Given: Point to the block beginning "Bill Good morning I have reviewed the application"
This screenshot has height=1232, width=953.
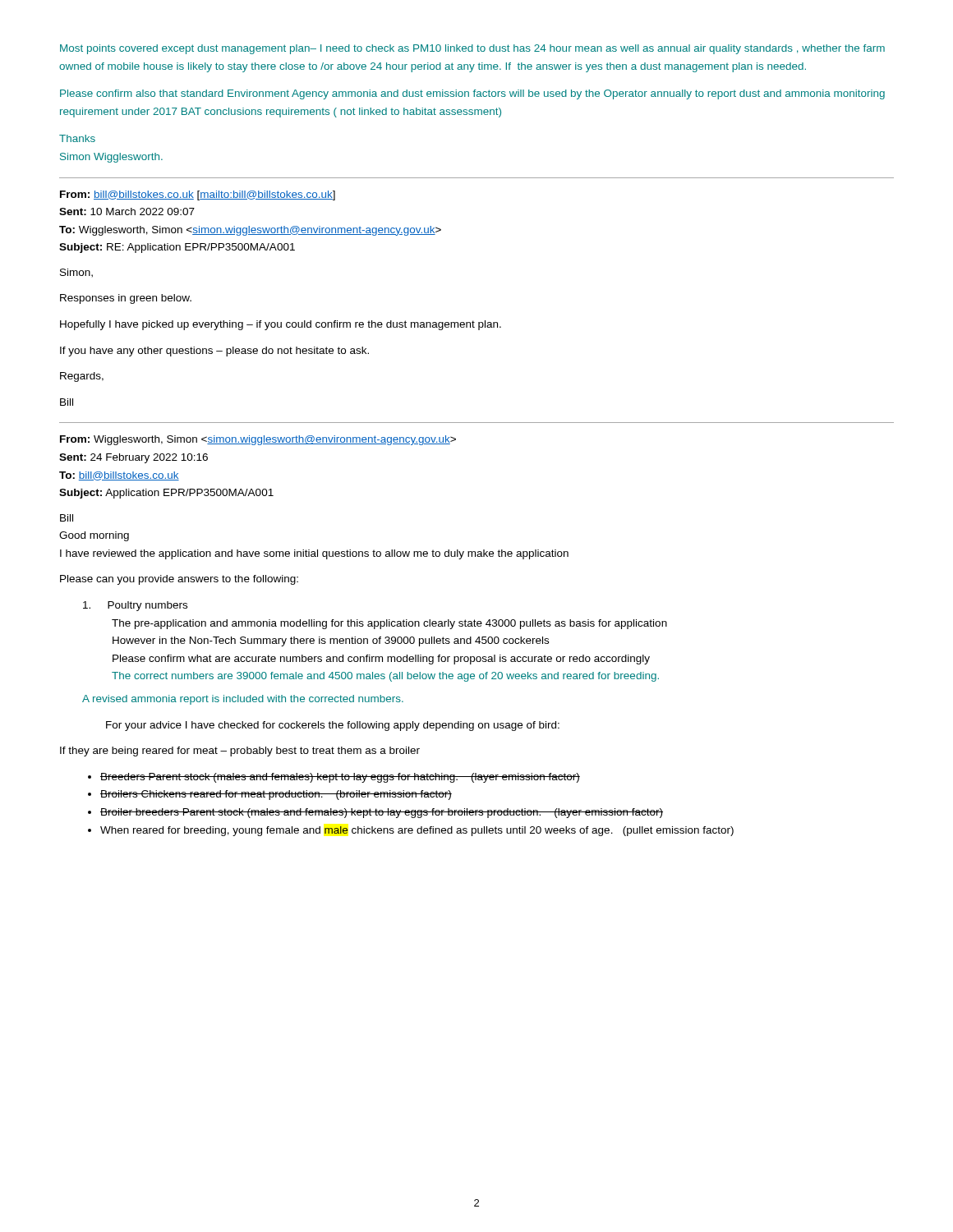Looking at the screenshot, I should (67, 518).
